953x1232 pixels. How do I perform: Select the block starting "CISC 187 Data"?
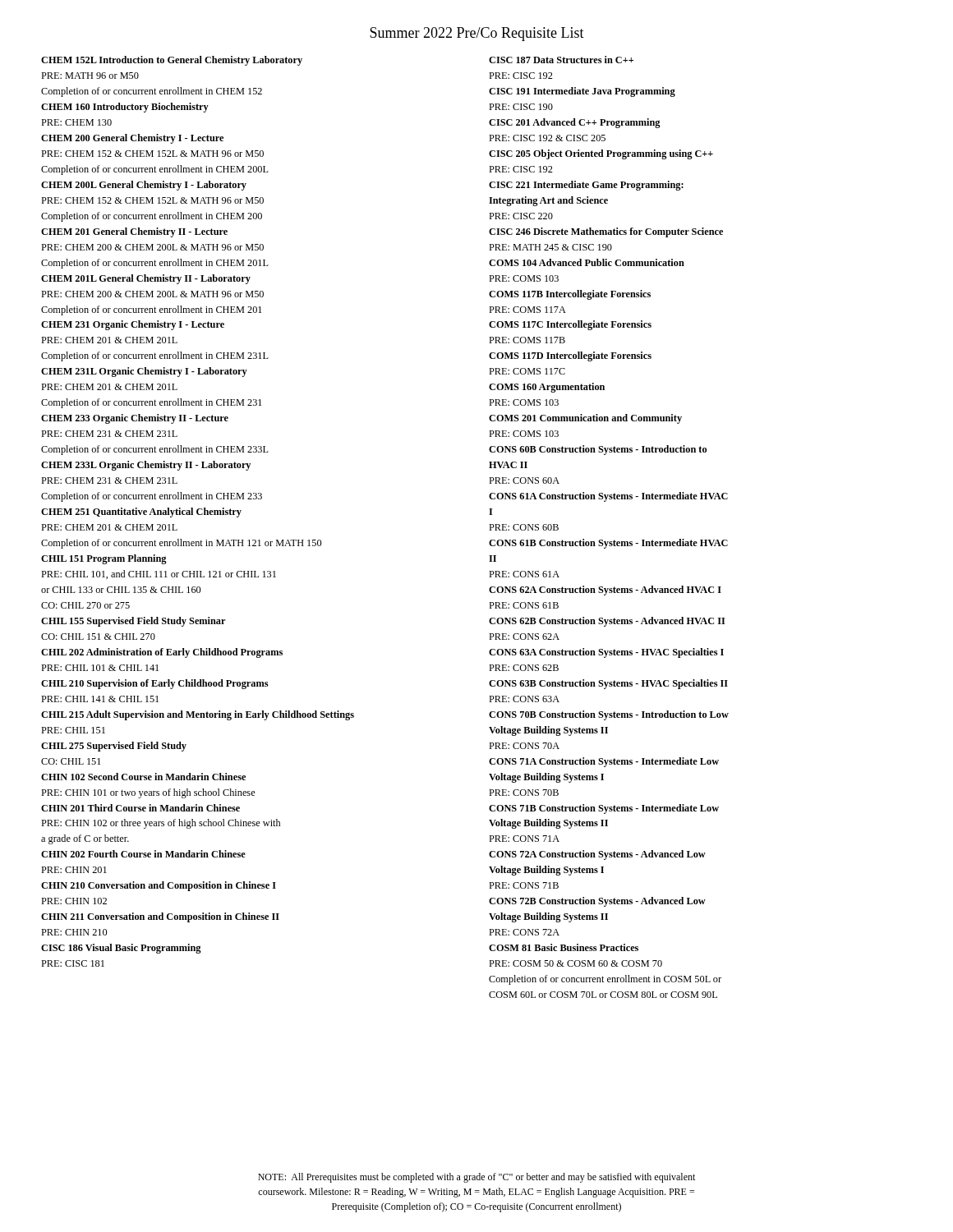tap(700, 528)
